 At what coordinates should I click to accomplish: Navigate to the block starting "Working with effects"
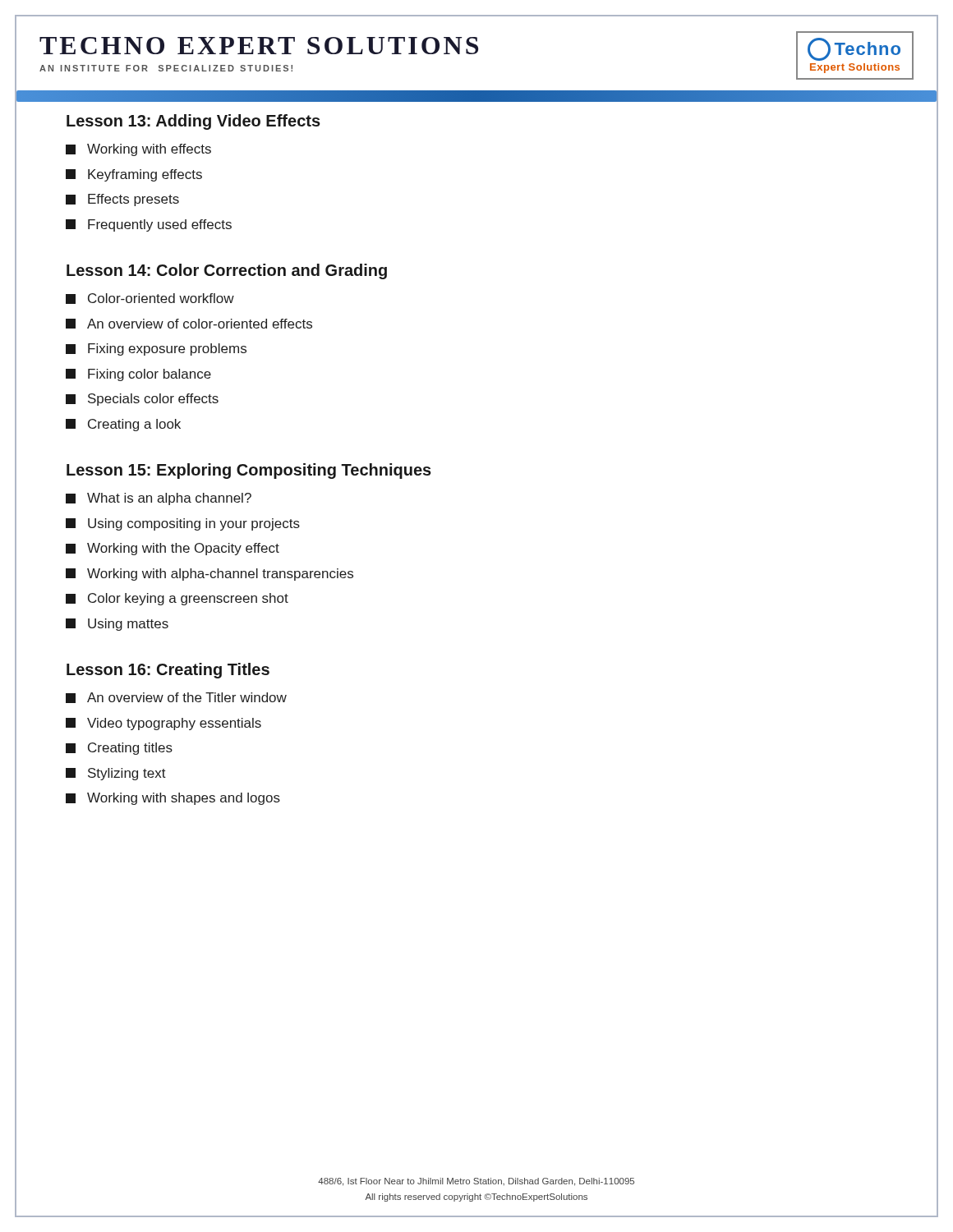[149, 149]
